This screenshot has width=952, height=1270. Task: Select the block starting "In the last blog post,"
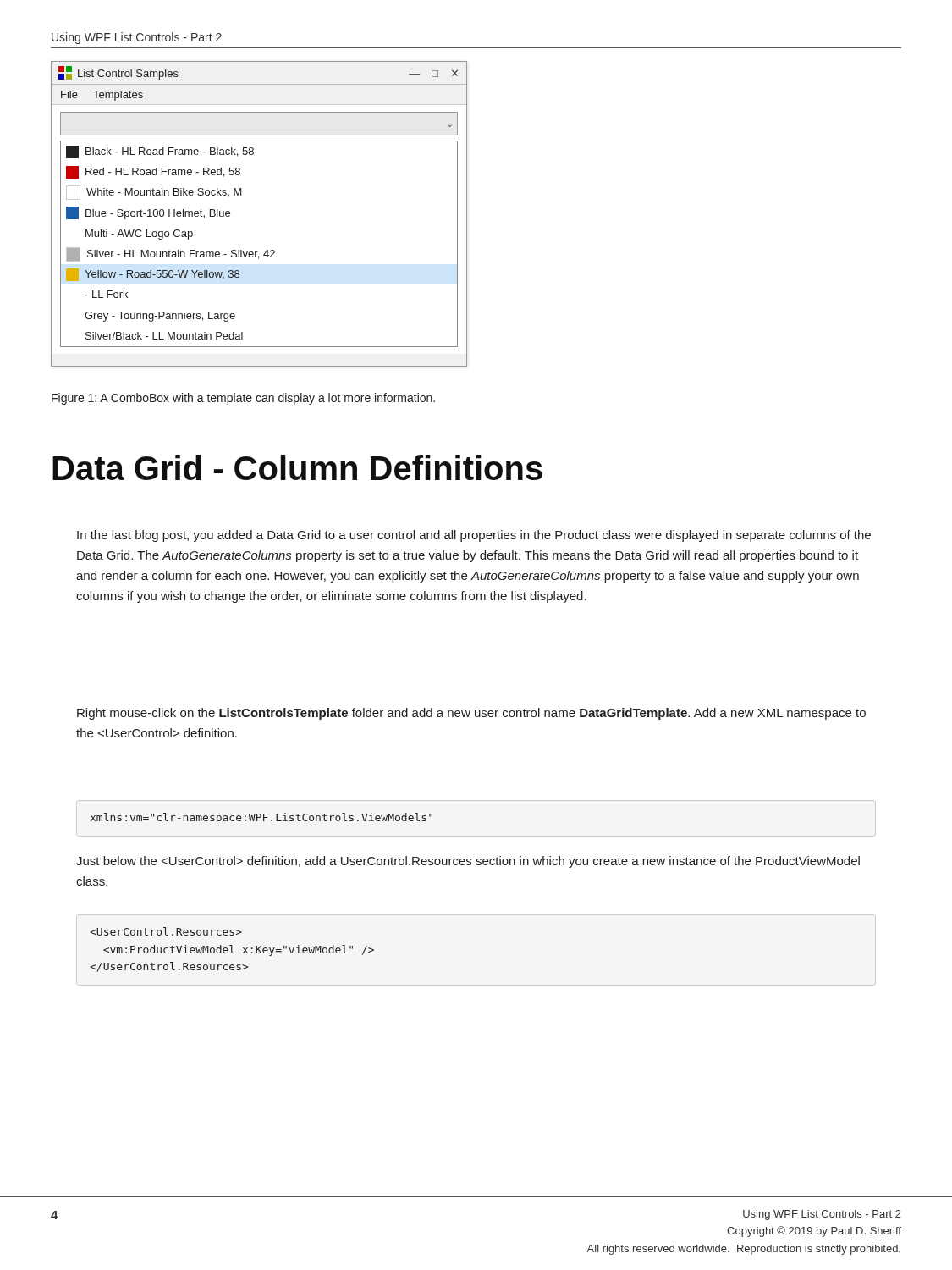[x=474, y=565]
